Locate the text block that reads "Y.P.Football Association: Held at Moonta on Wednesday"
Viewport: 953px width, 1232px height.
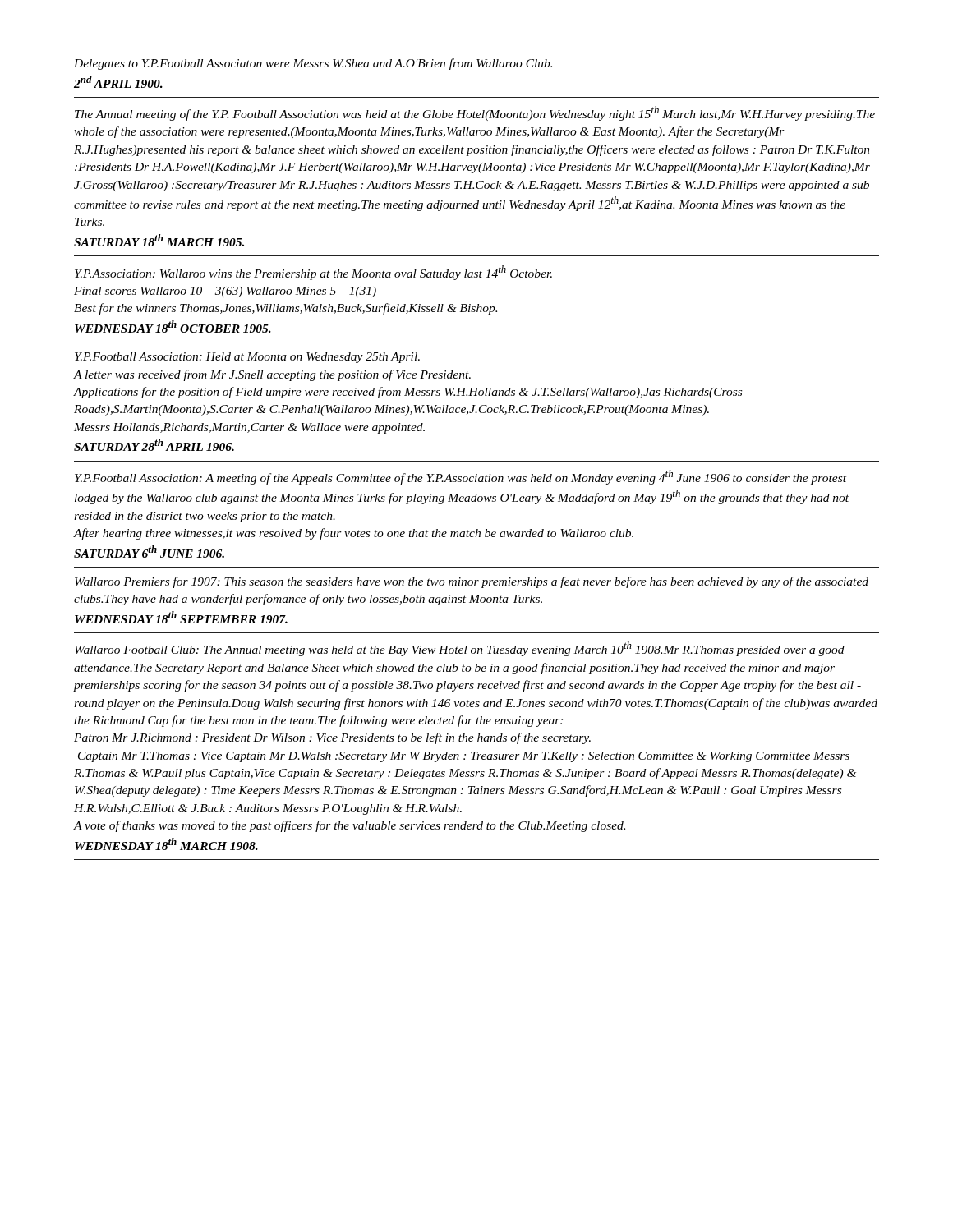click(476, 402)
